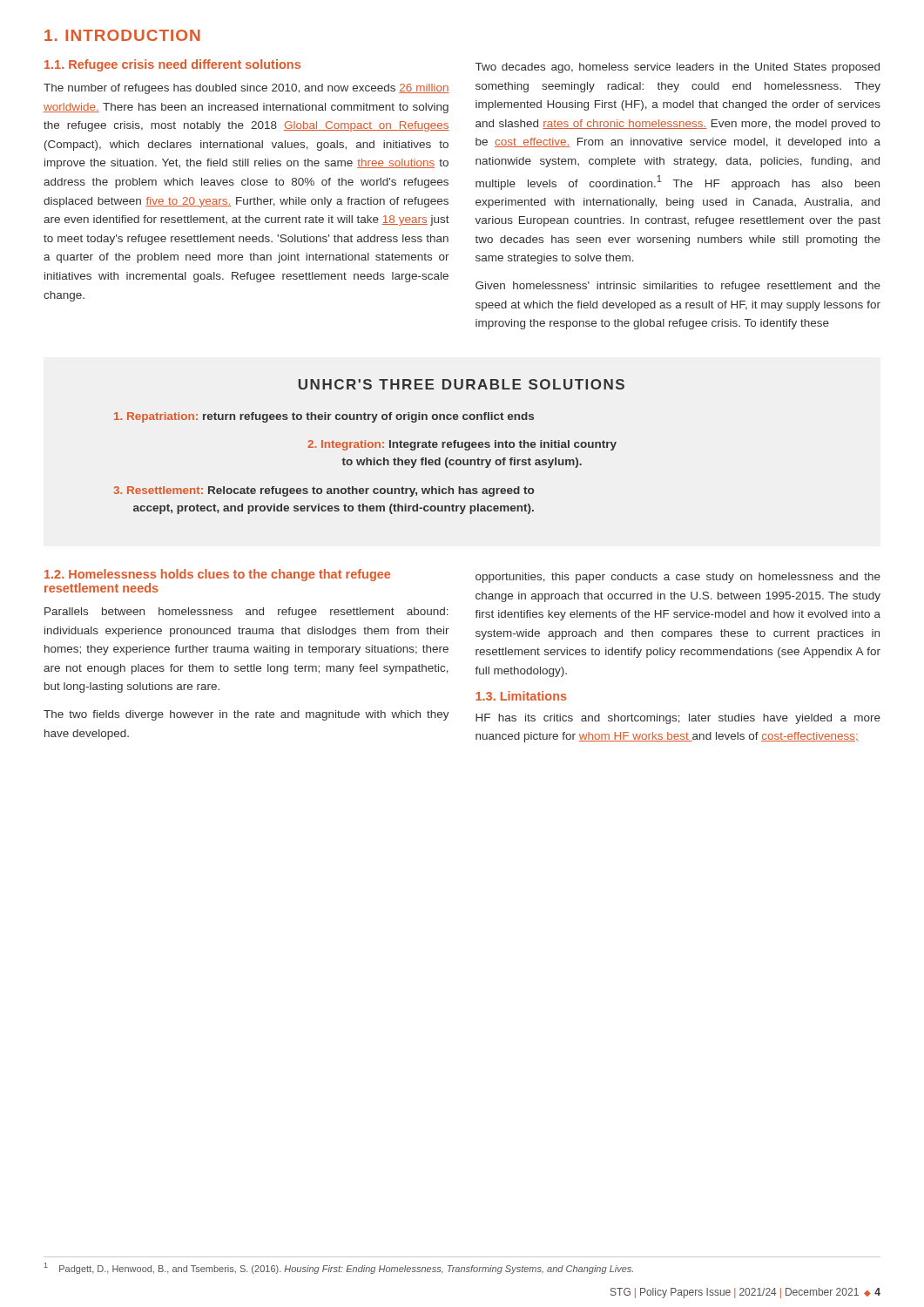Locate the footnote containing "1 Padgett, D.,"
Screen dimensions: 1307x924
339,1268
